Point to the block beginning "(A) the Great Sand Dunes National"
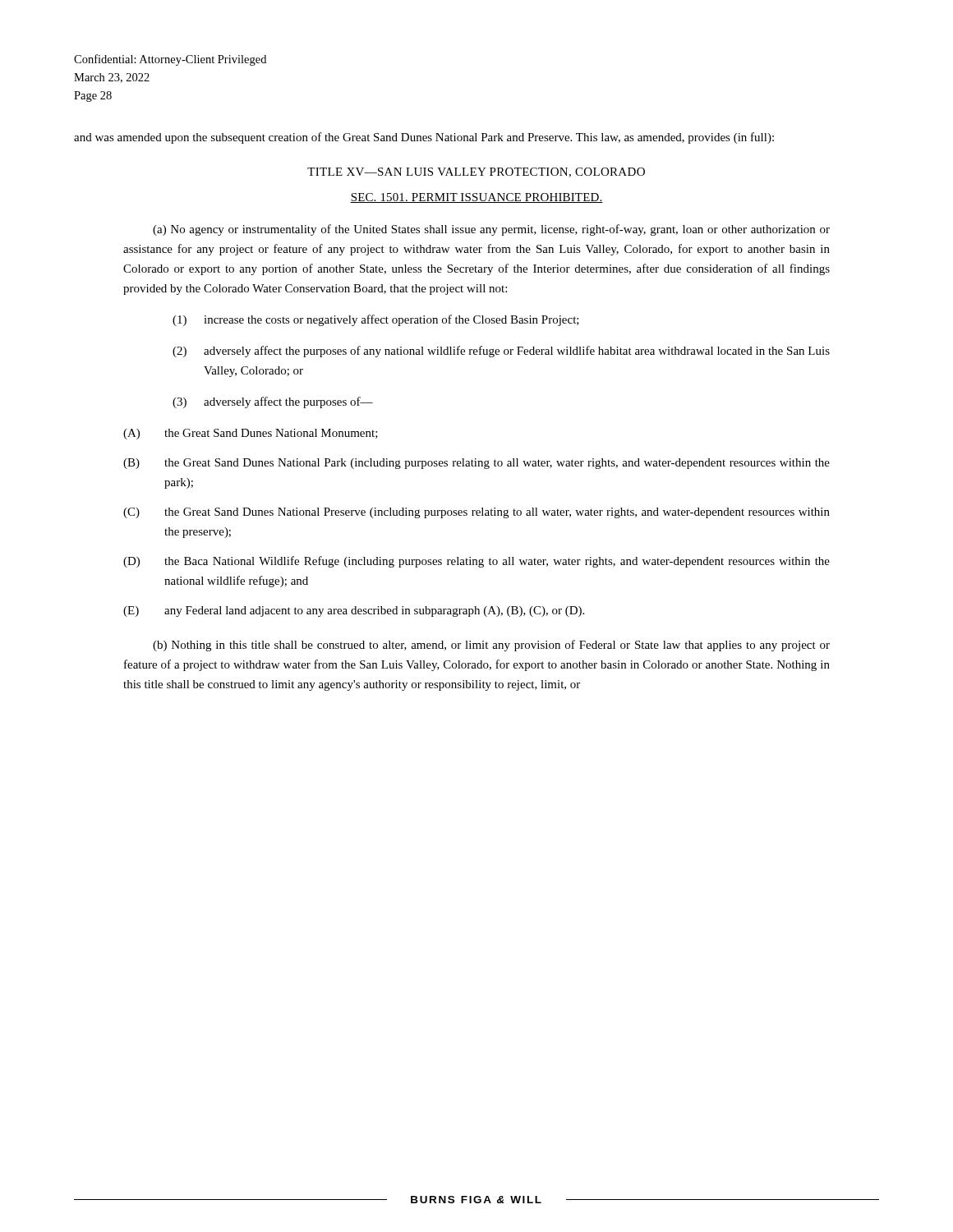This screenshot has width=953, height=1232. point(251,434)
